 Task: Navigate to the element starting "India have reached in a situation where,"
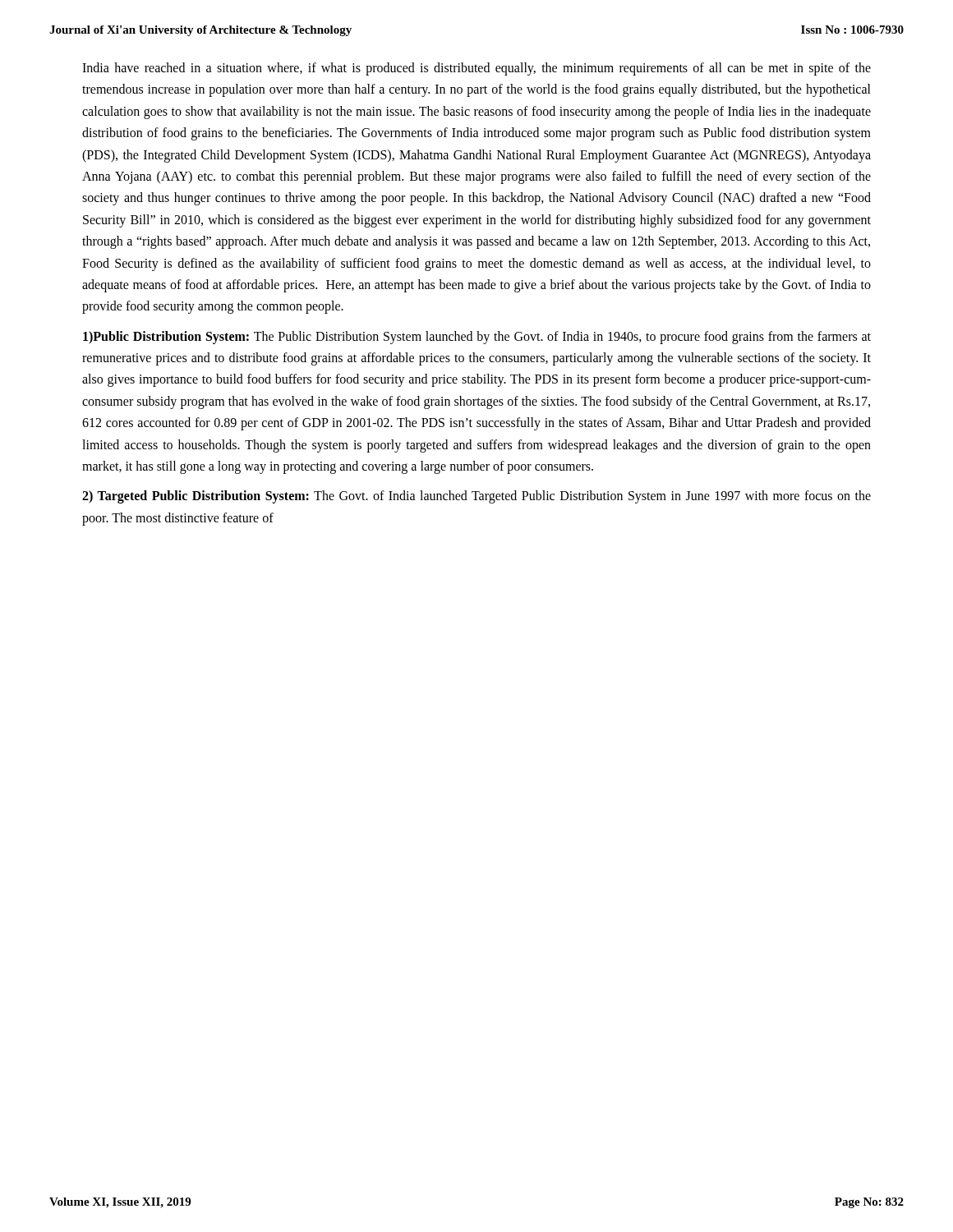tap(476, 188)
